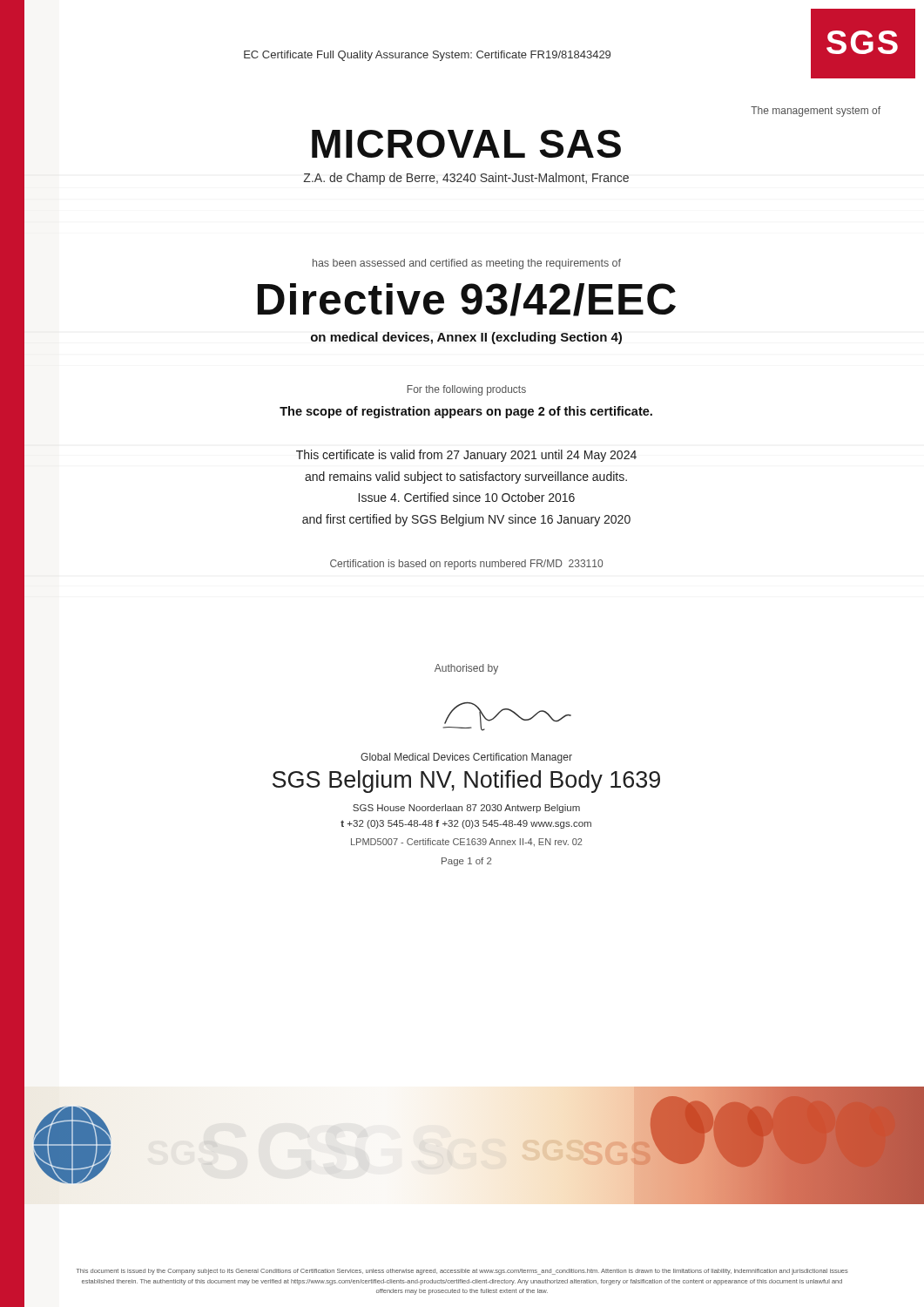The width and height of the screenshot is (924, 1307).
Task: Where does it say "The management system of"?
Action: pyautogui.click(x=816, y=111)
